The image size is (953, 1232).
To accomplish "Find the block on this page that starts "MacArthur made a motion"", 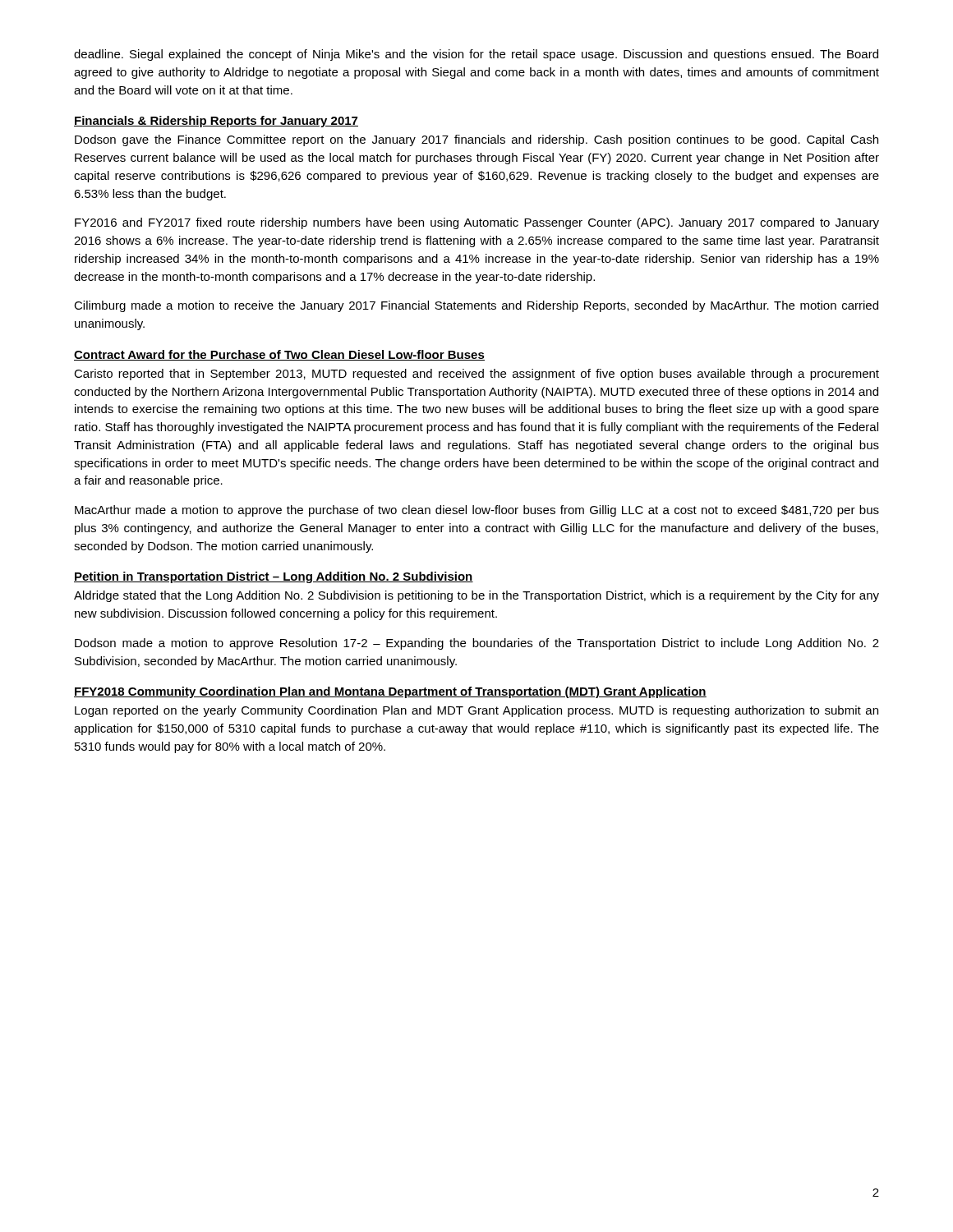I will [476, 527].
